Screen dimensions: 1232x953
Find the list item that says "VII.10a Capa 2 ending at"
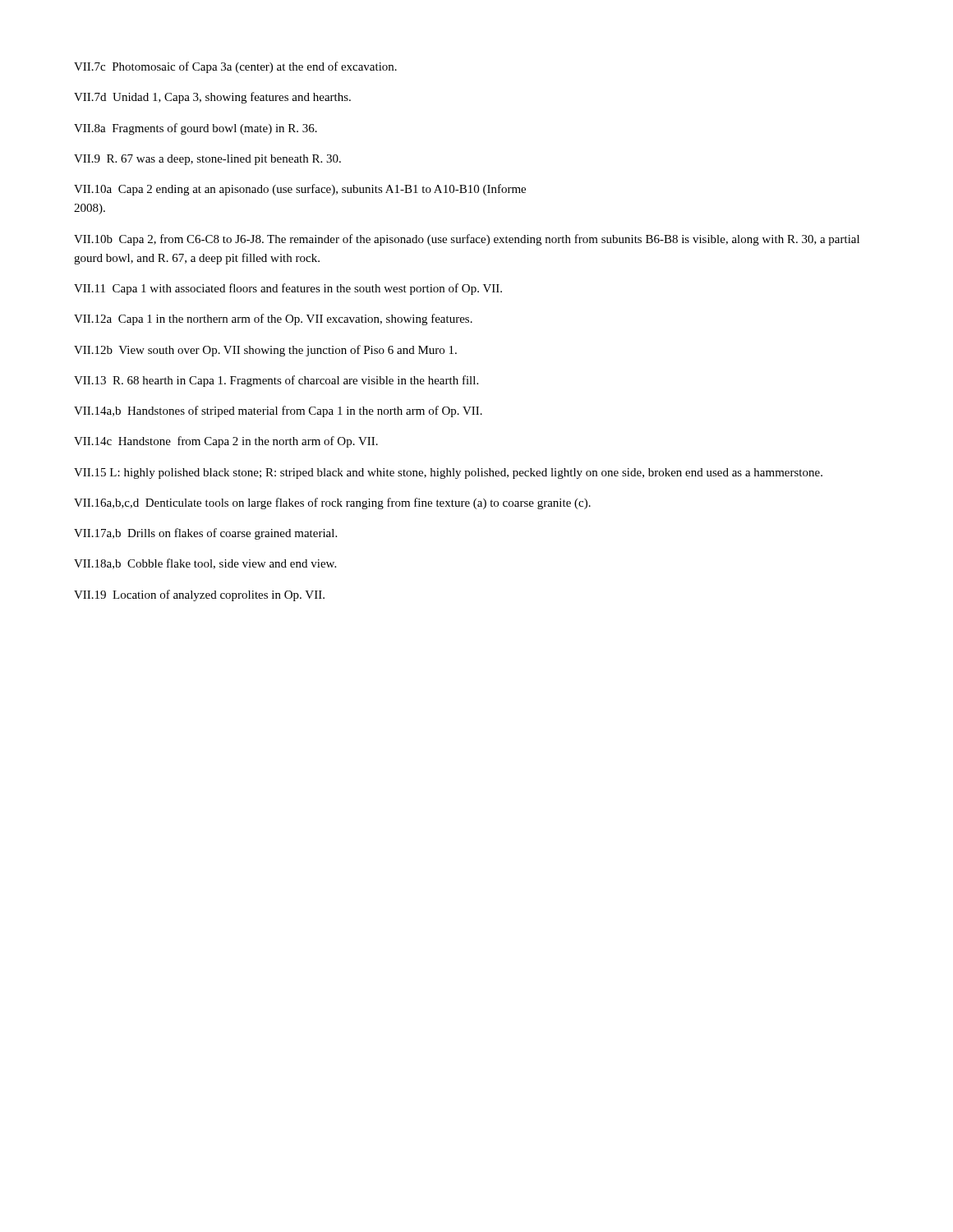(x=300, y=198)
